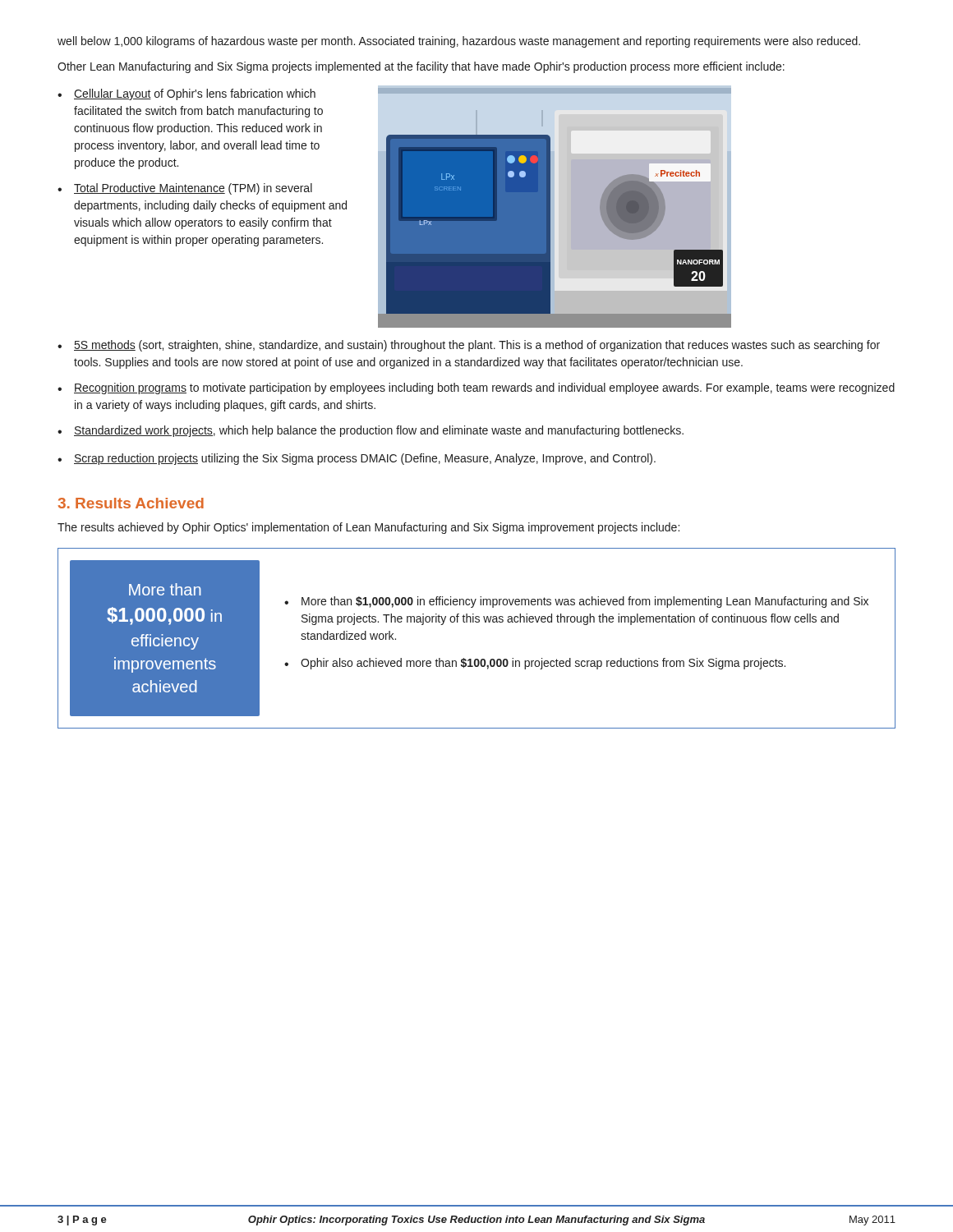Find the text block that says "Other Lean Manufacturing and Six Sigma projects"

[x=421, y=67]
